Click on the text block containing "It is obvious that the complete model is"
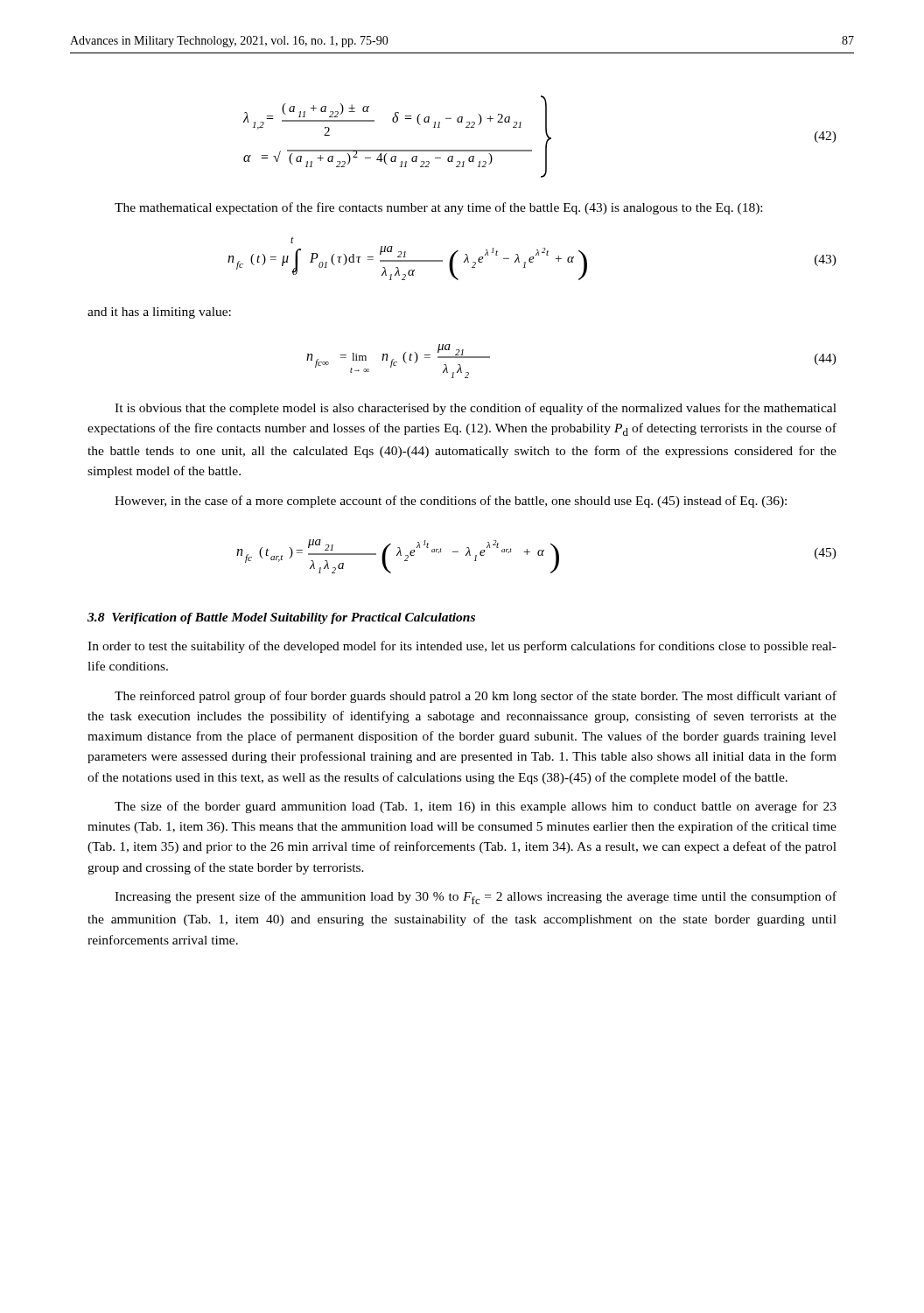This screenshot has height=1313, width=924. (462, 439)
